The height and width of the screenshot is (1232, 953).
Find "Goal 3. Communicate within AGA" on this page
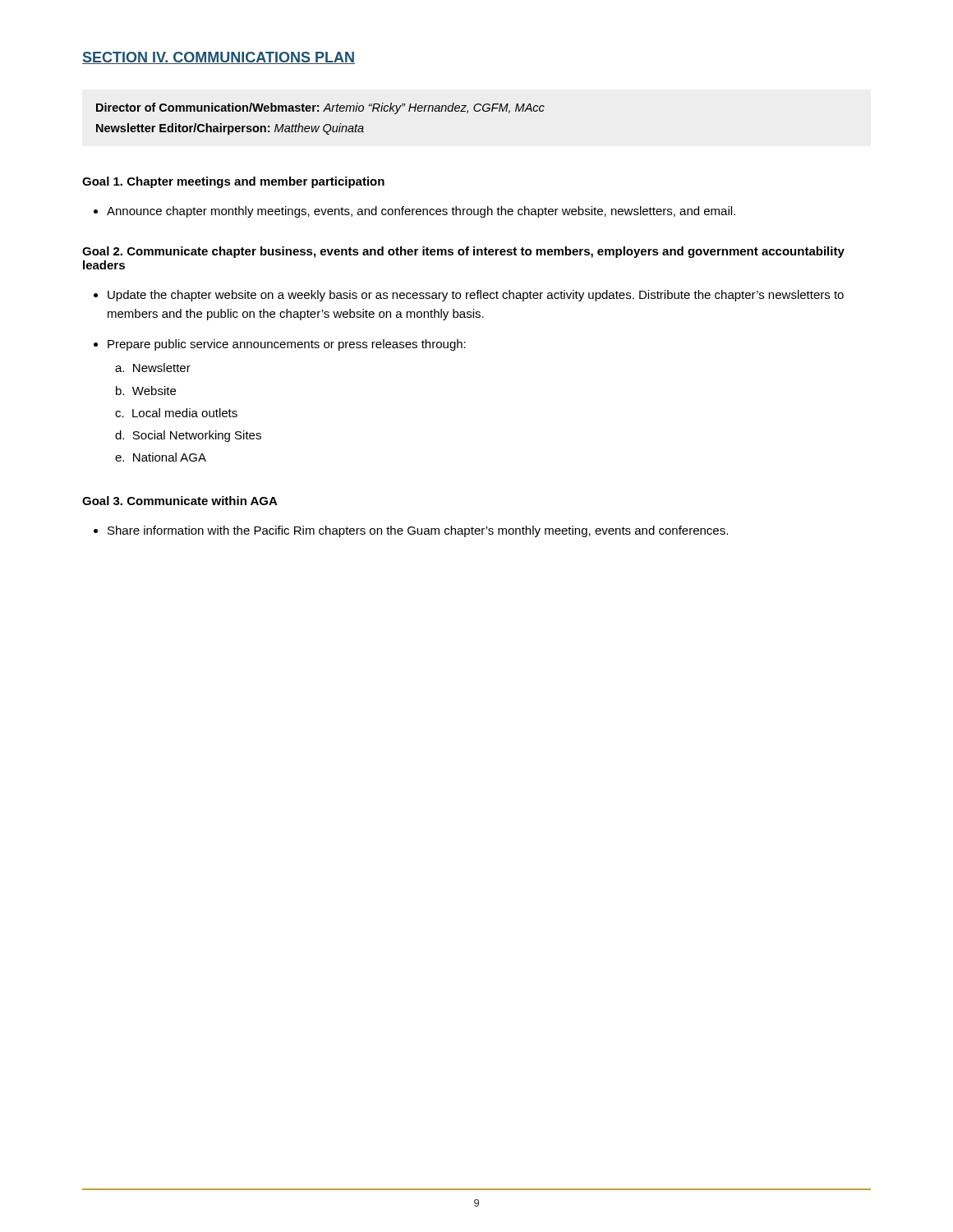click(180, 500)
